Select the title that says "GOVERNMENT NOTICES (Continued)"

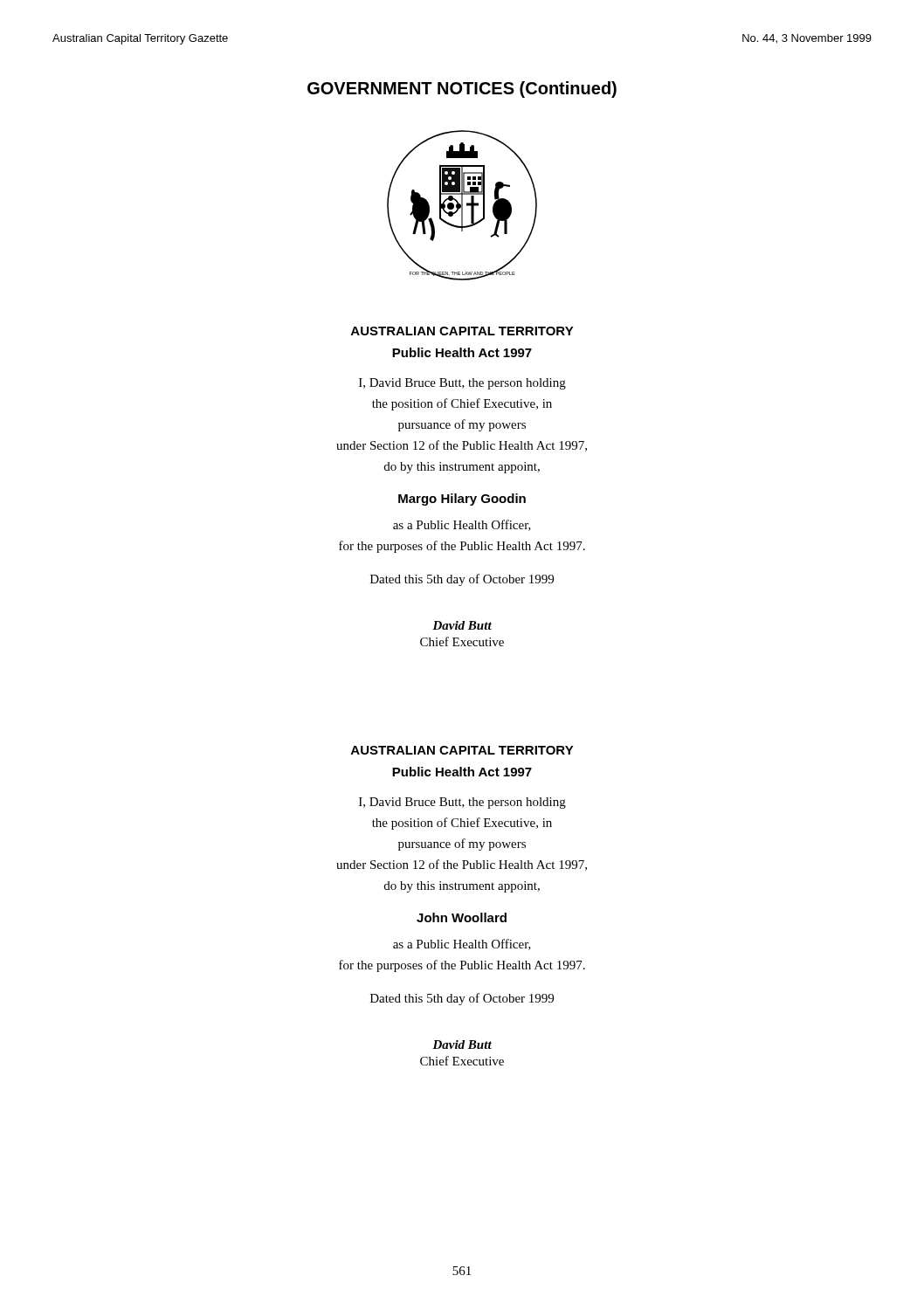[462, 88]
